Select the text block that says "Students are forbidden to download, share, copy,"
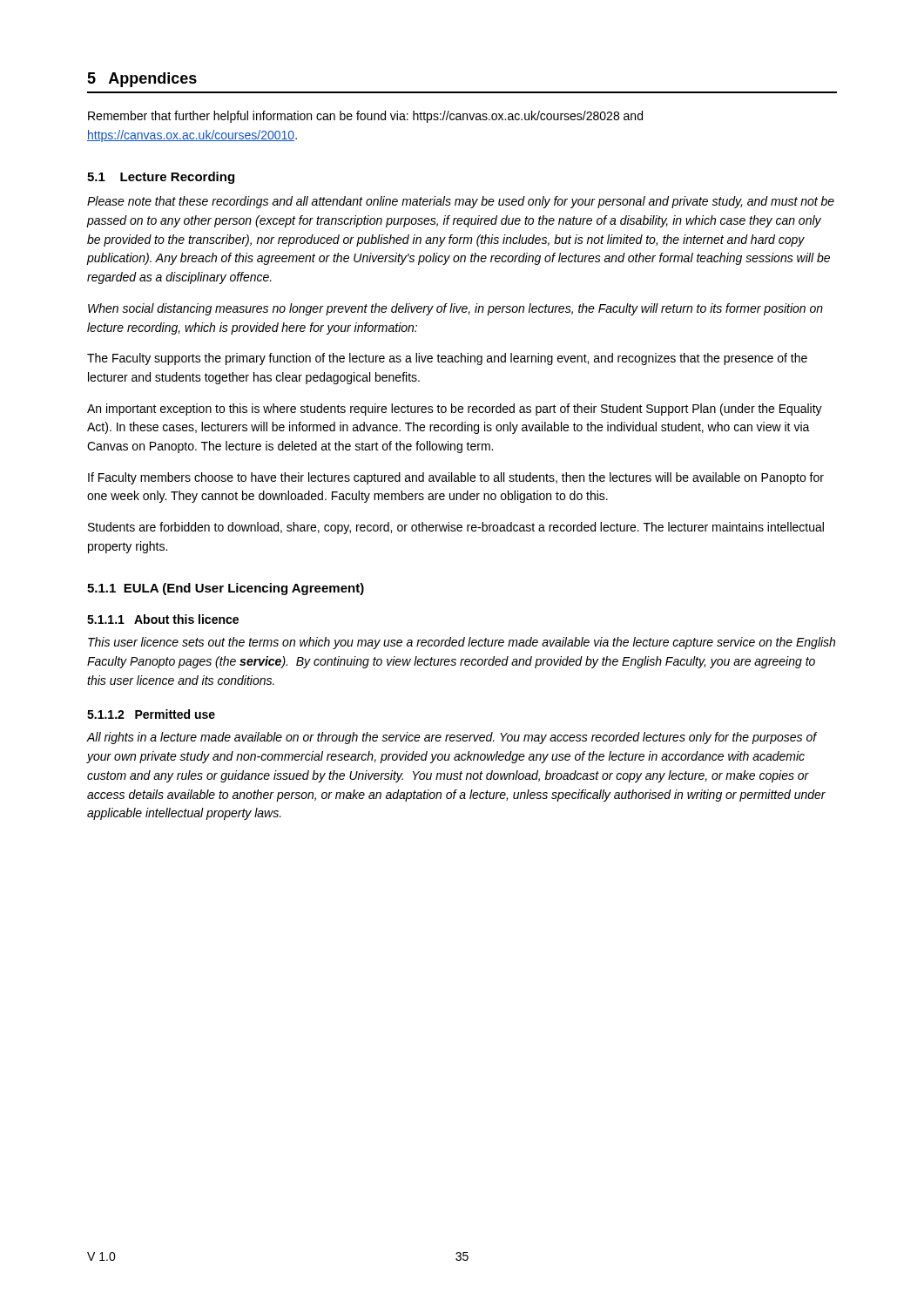Screen dimensions: 1307x924 [462, 537]
